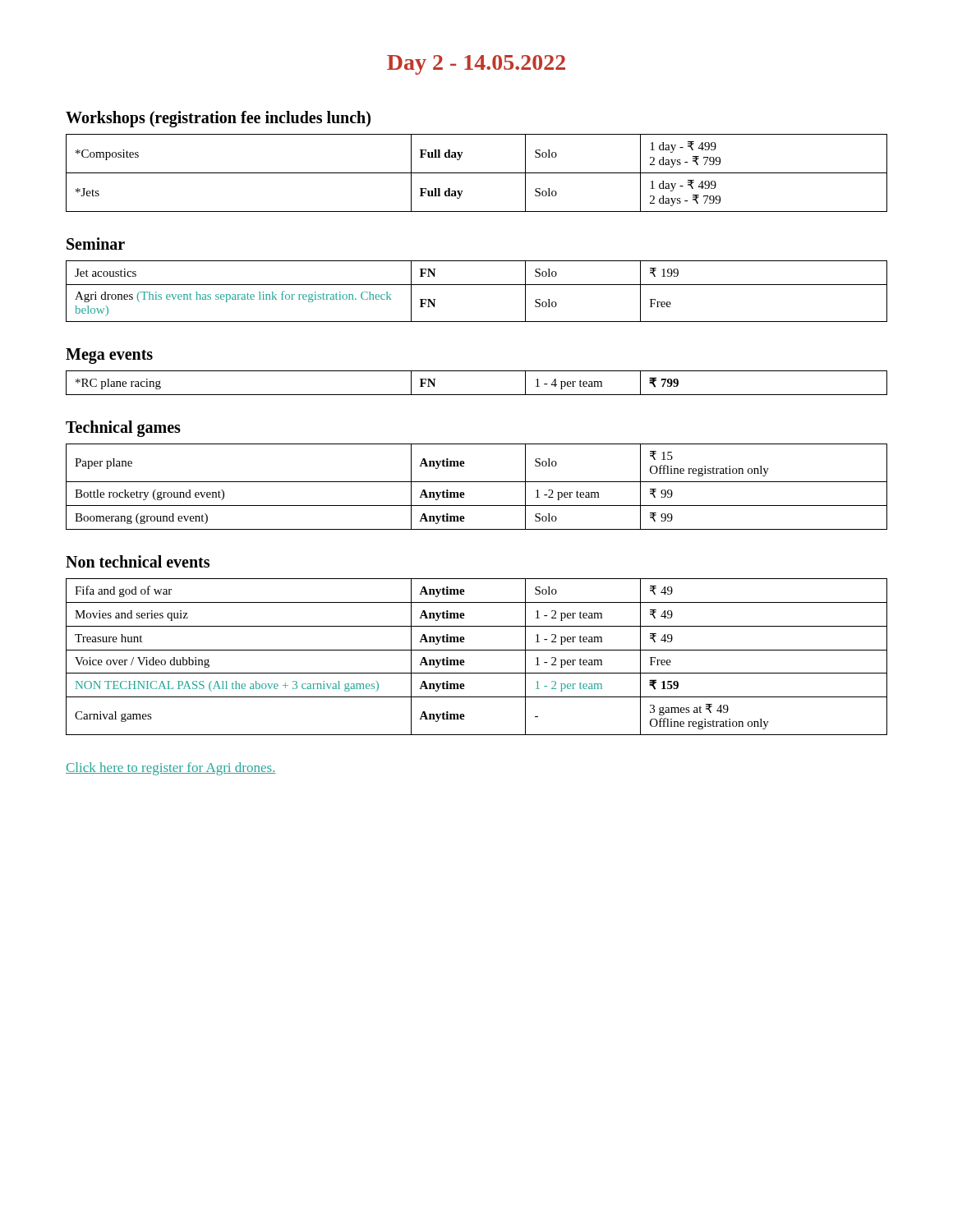
Task: Find the table that mentions "₹ 99"
Action: (476, 487)
